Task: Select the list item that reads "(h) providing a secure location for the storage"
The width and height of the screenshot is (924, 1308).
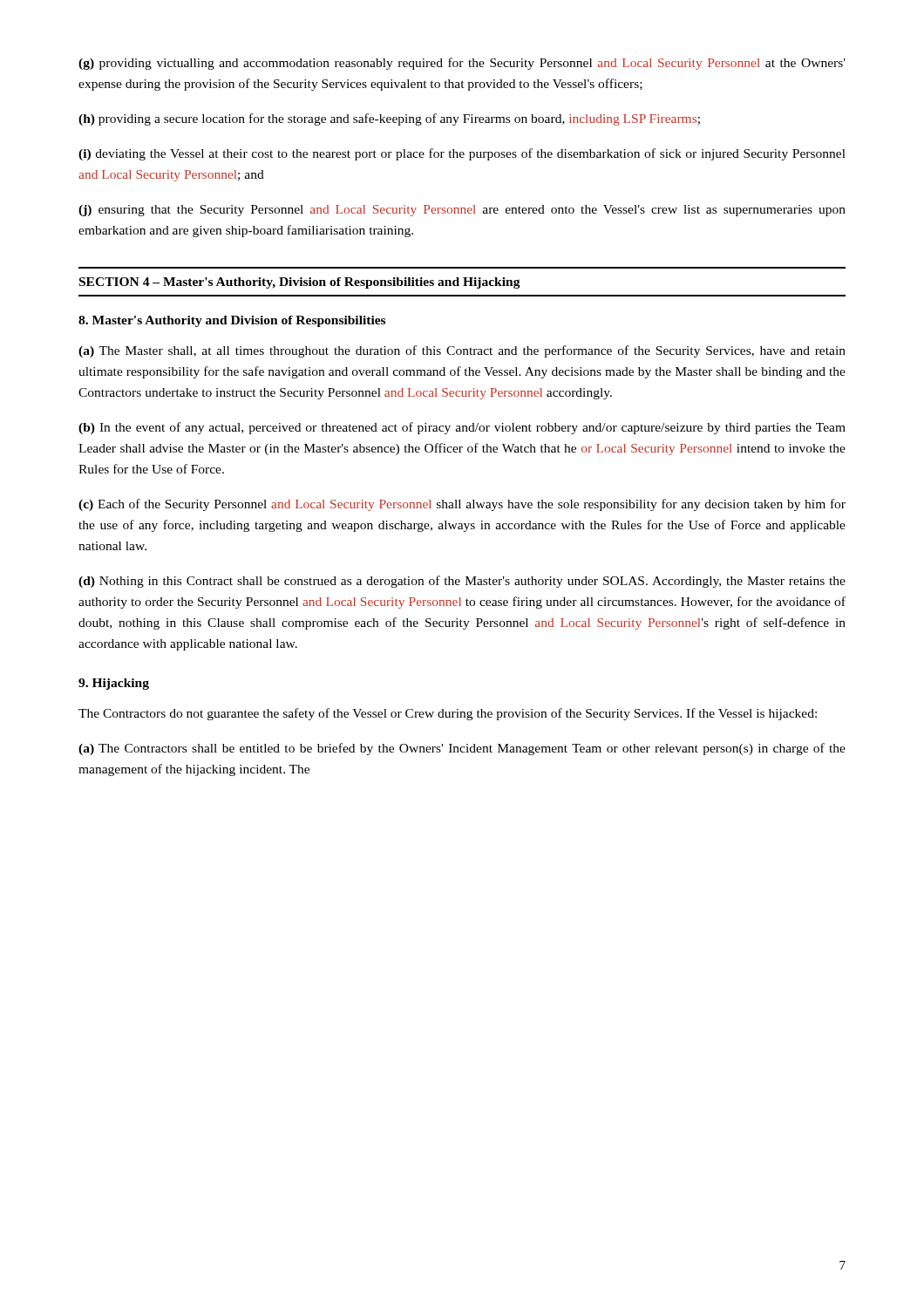Action: pos(390,118)
